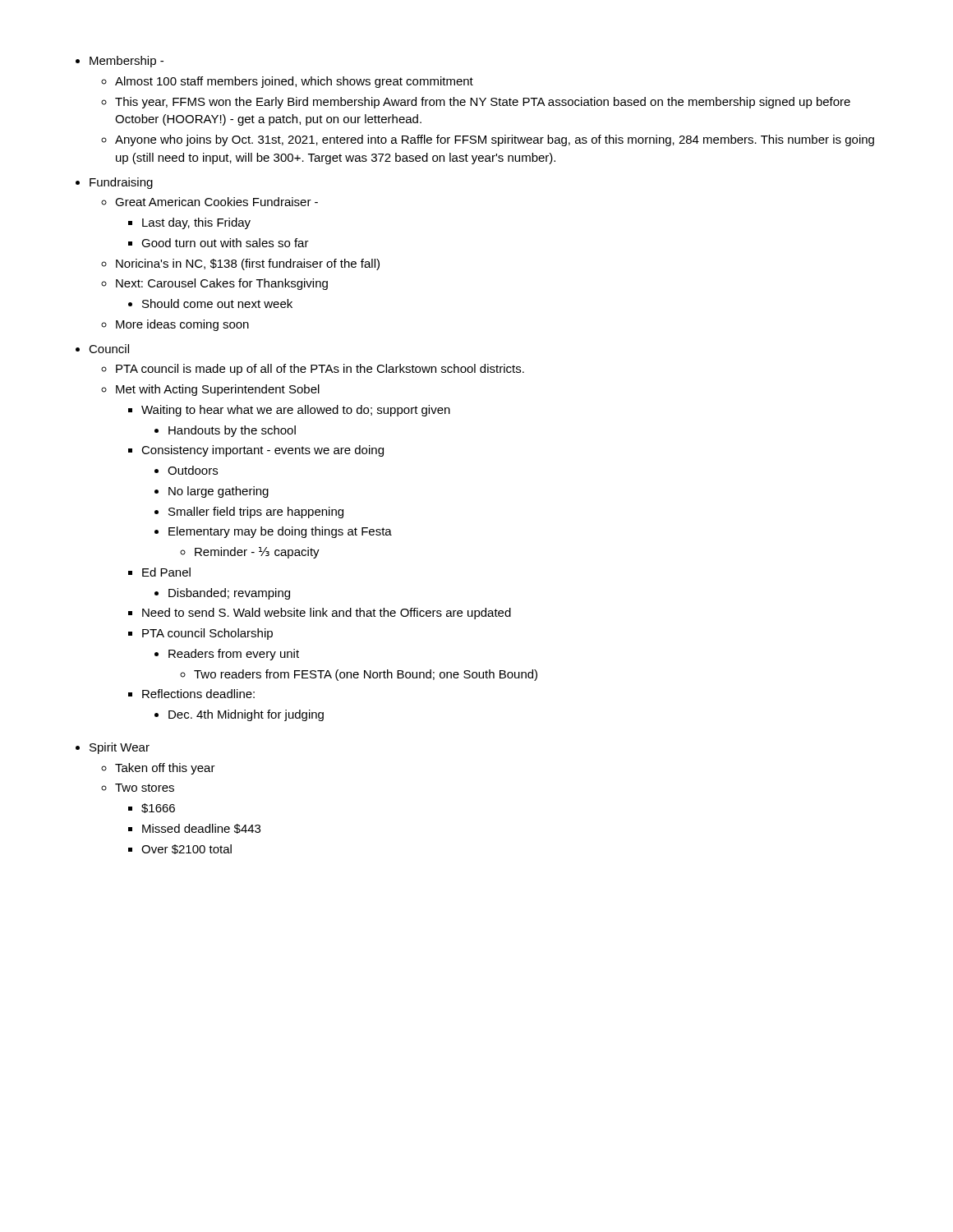Image resolution: width=953 pixels, height=1232 pixels.
Task: Click where it says "Taken off this year"
Action: click(x=165, y=767)
